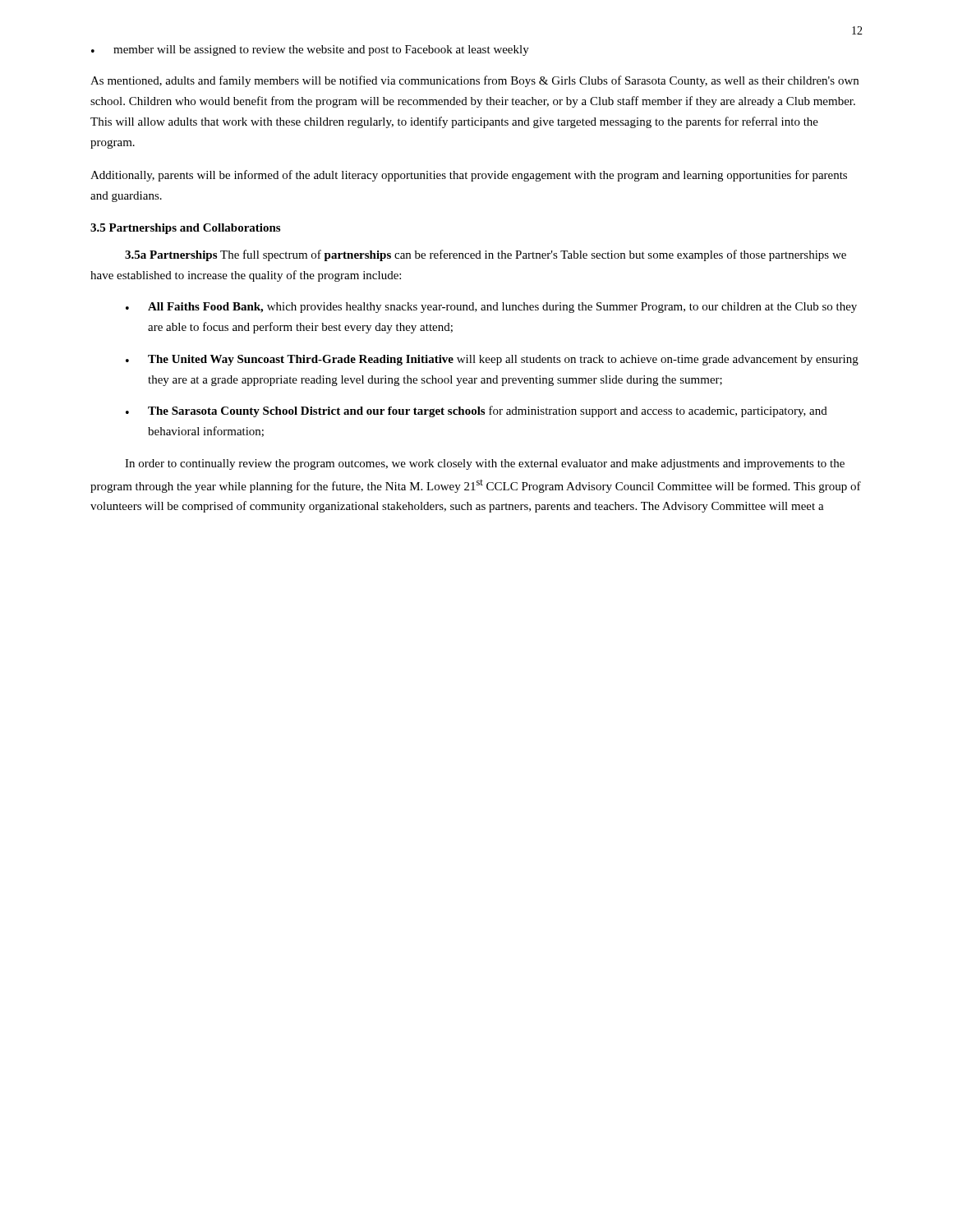Click the passage that begins "5a Partnerships The full spectrum of partnerships can"

(x=468, y=265)
